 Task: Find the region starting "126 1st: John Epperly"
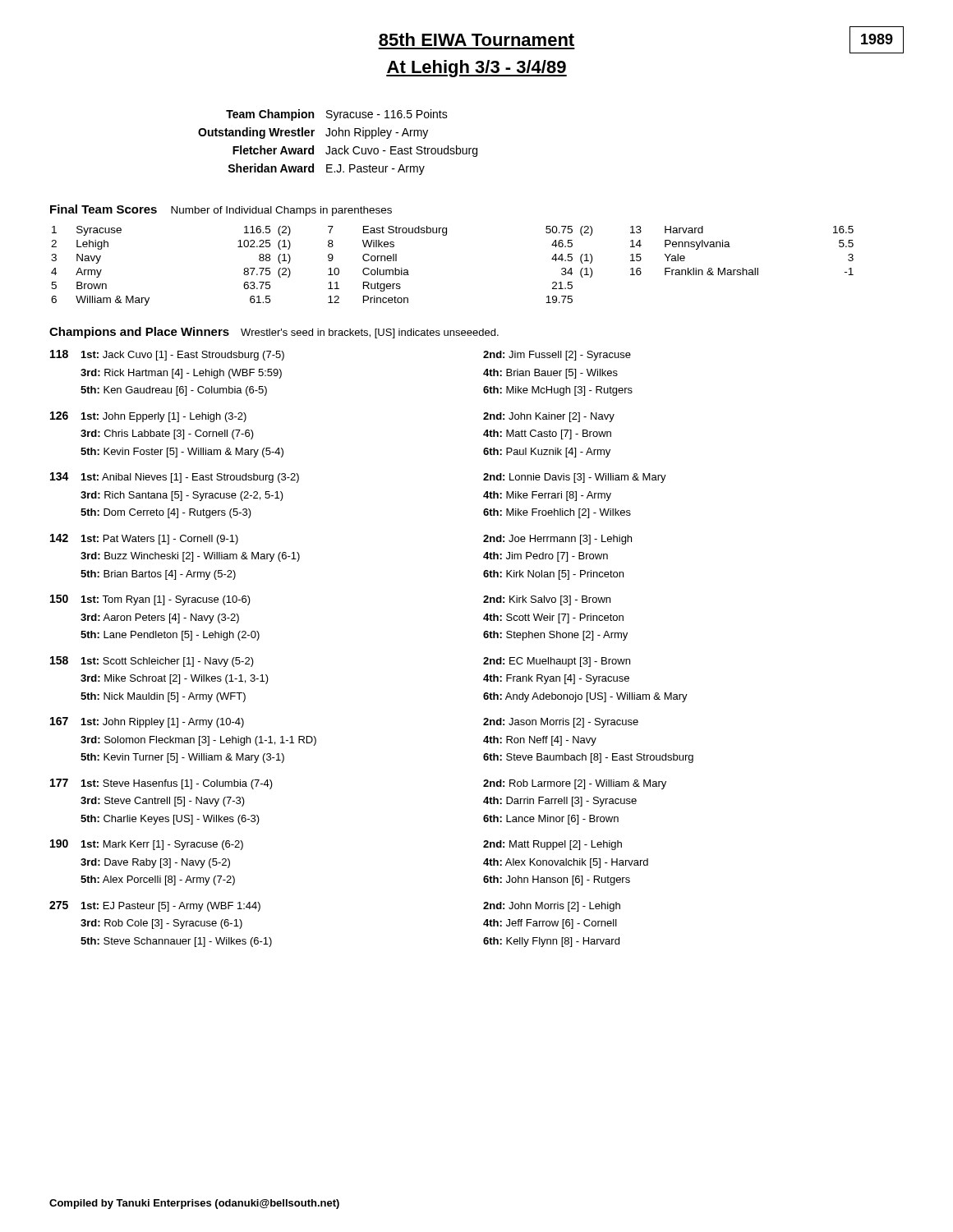coord(476,434)
